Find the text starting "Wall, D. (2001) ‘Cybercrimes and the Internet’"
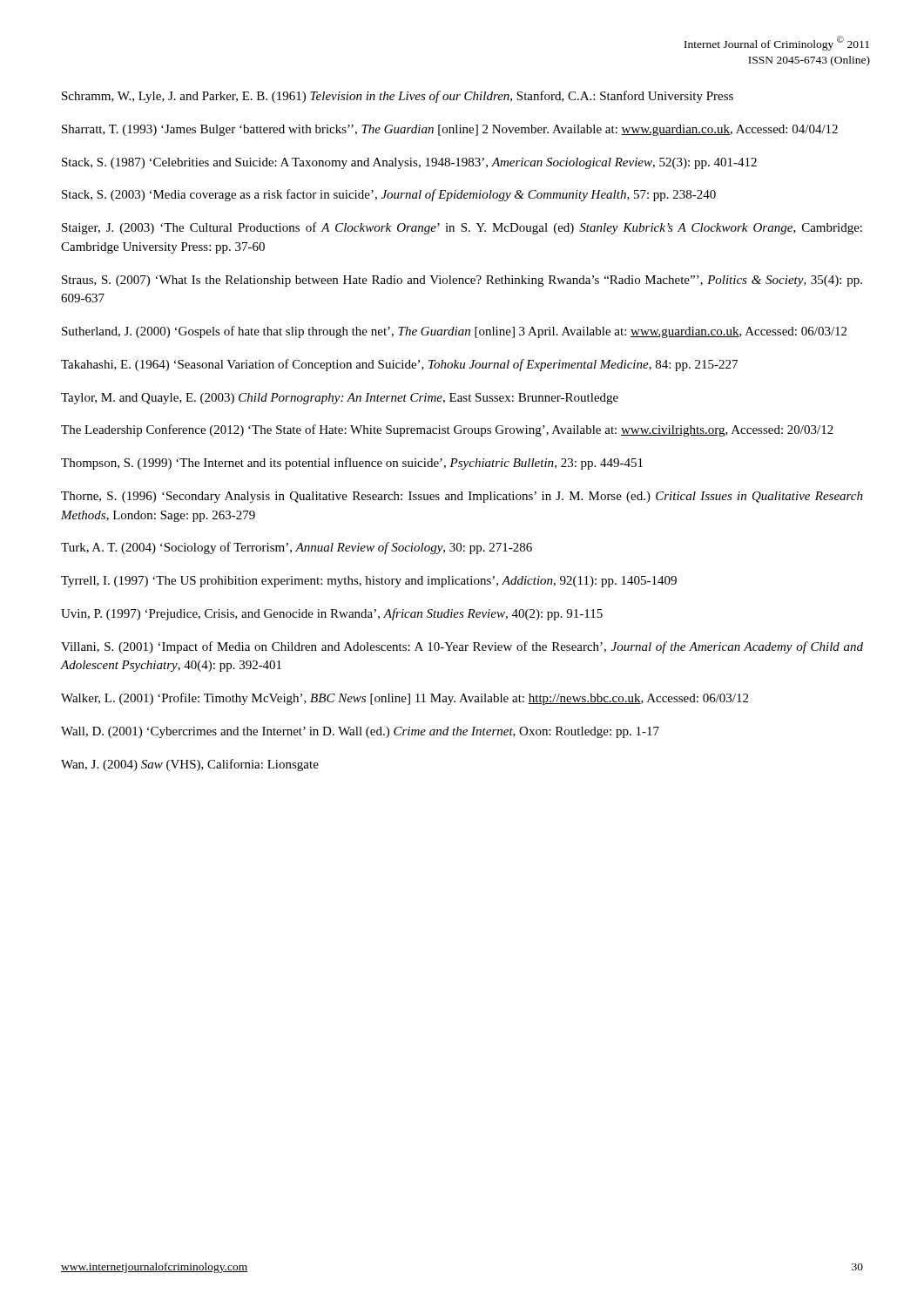This screenshot has width=924, height=1307. point(360,731)
